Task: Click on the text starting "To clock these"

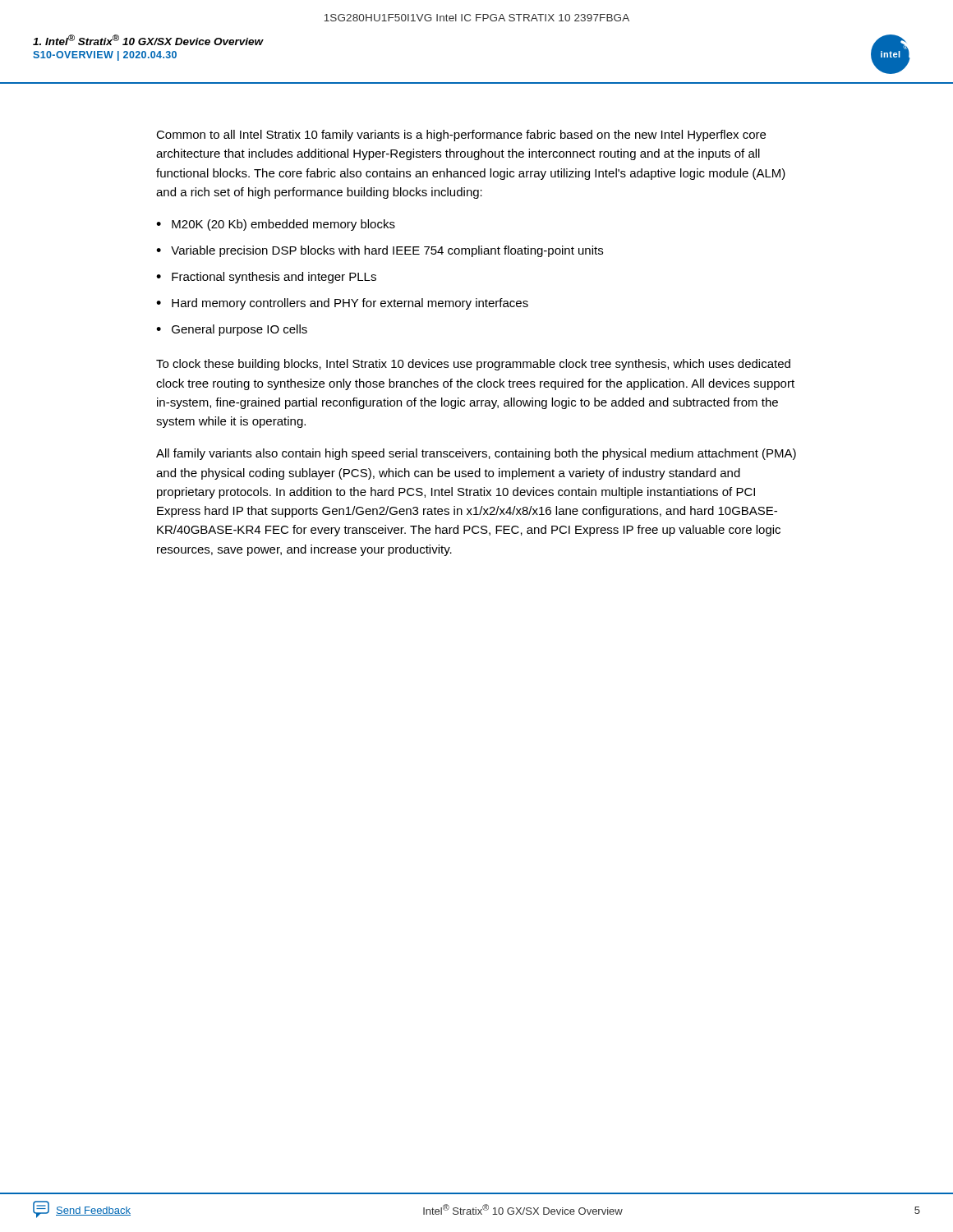Action: pos(475,392)
